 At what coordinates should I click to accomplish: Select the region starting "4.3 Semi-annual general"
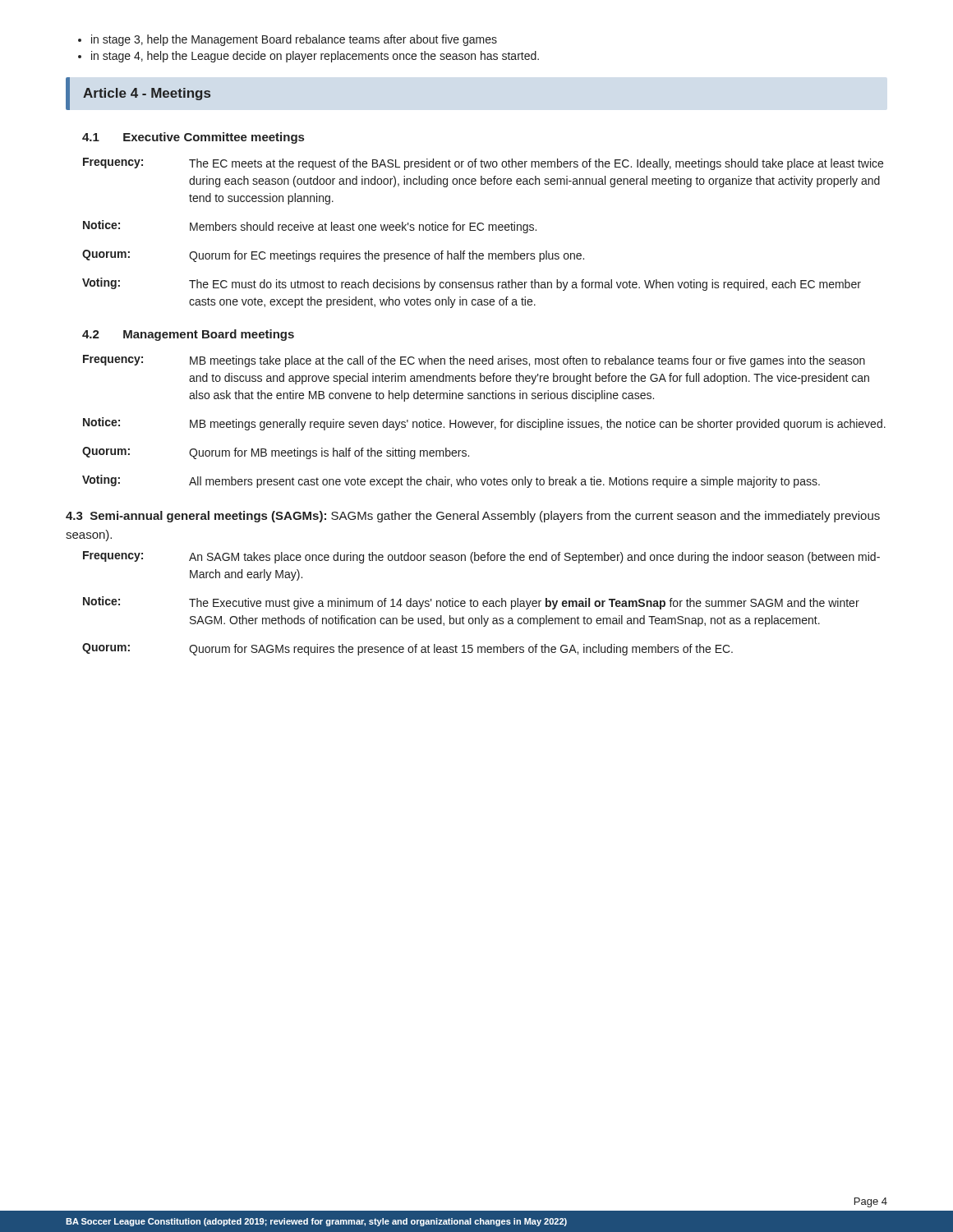click(476, 525)
